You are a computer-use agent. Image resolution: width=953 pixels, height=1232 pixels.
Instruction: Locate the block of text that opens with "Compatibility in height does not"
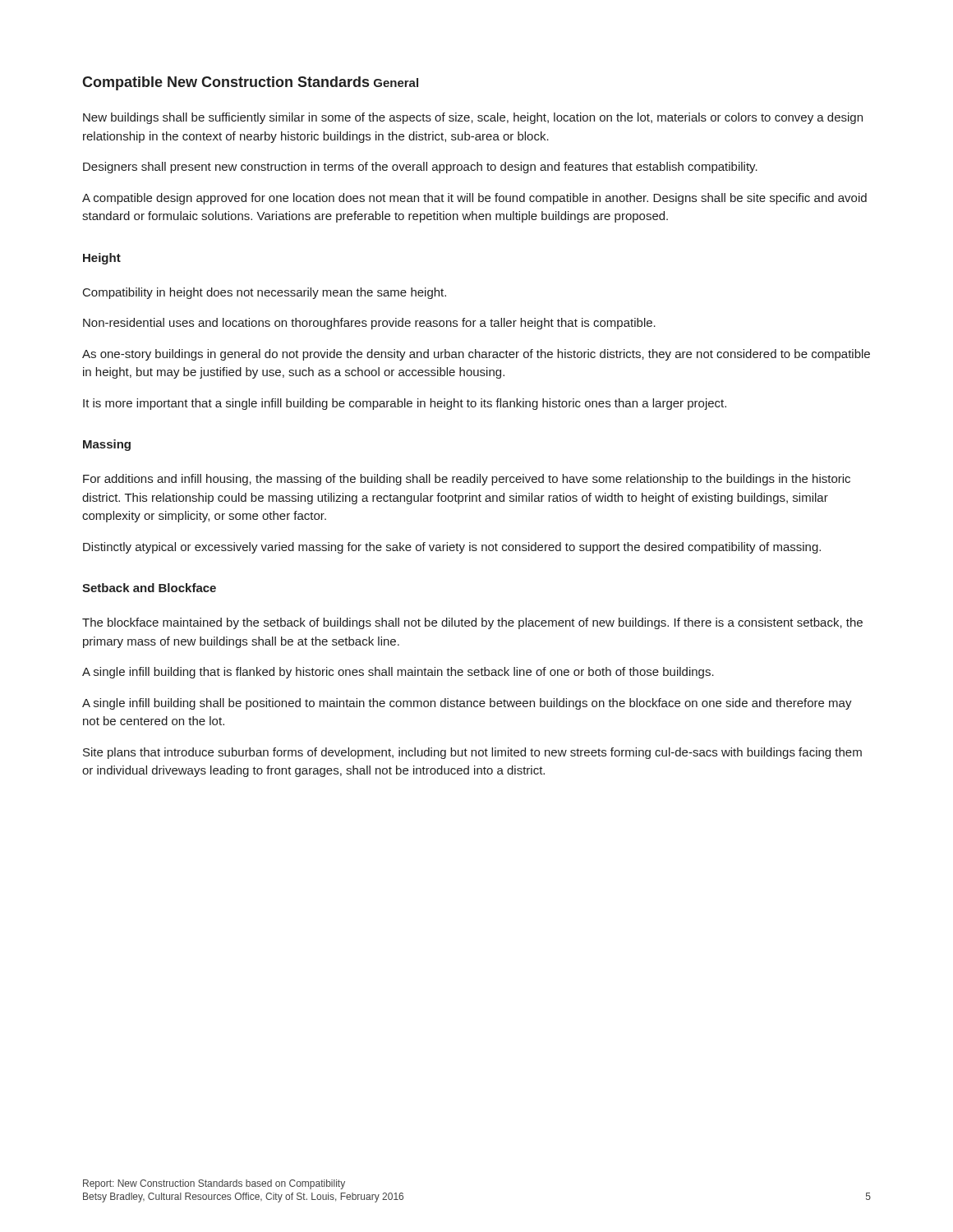[265, 293]
